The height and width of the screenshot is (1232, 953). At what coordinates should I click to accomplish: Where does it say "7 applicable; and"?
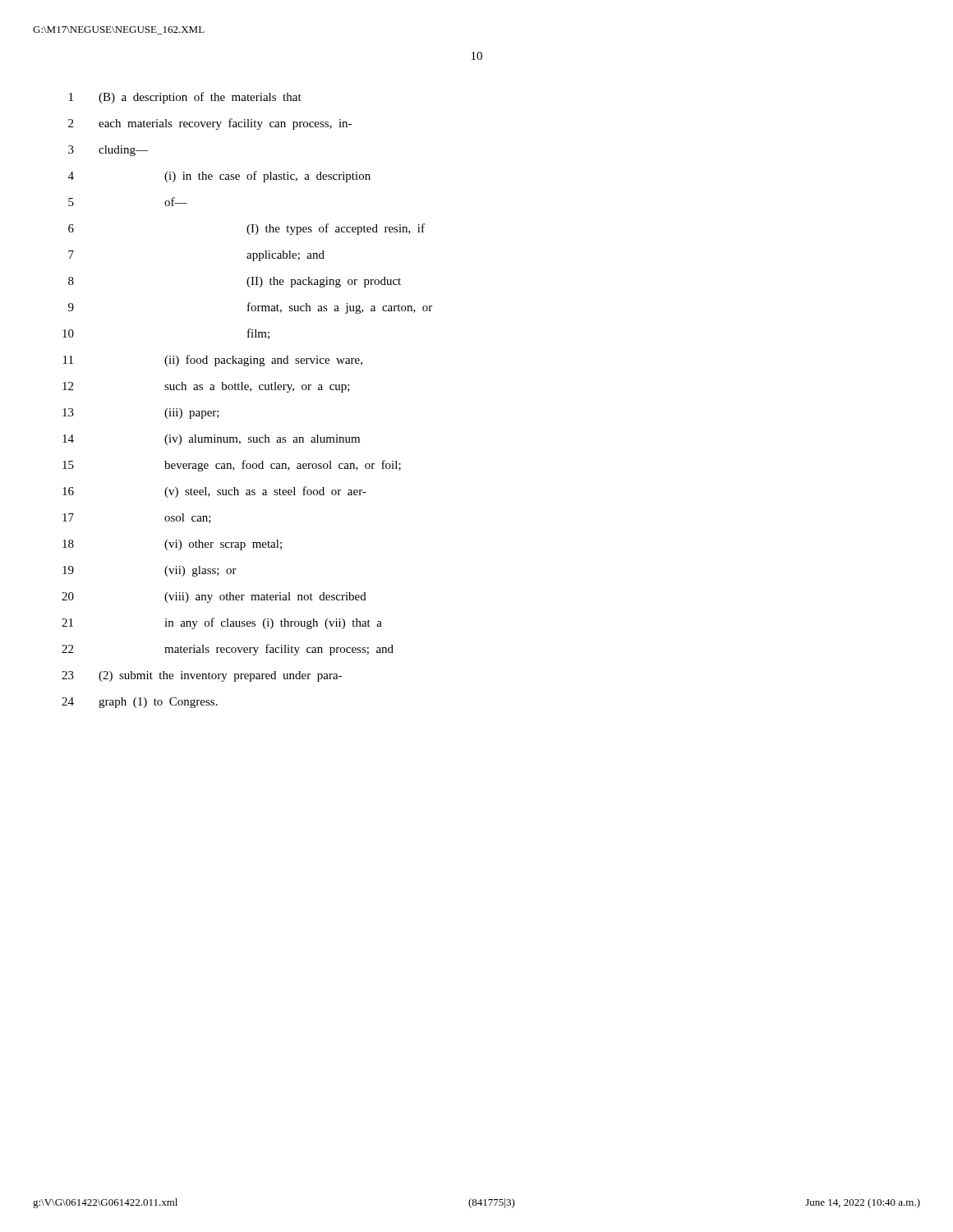coord(71,256)
